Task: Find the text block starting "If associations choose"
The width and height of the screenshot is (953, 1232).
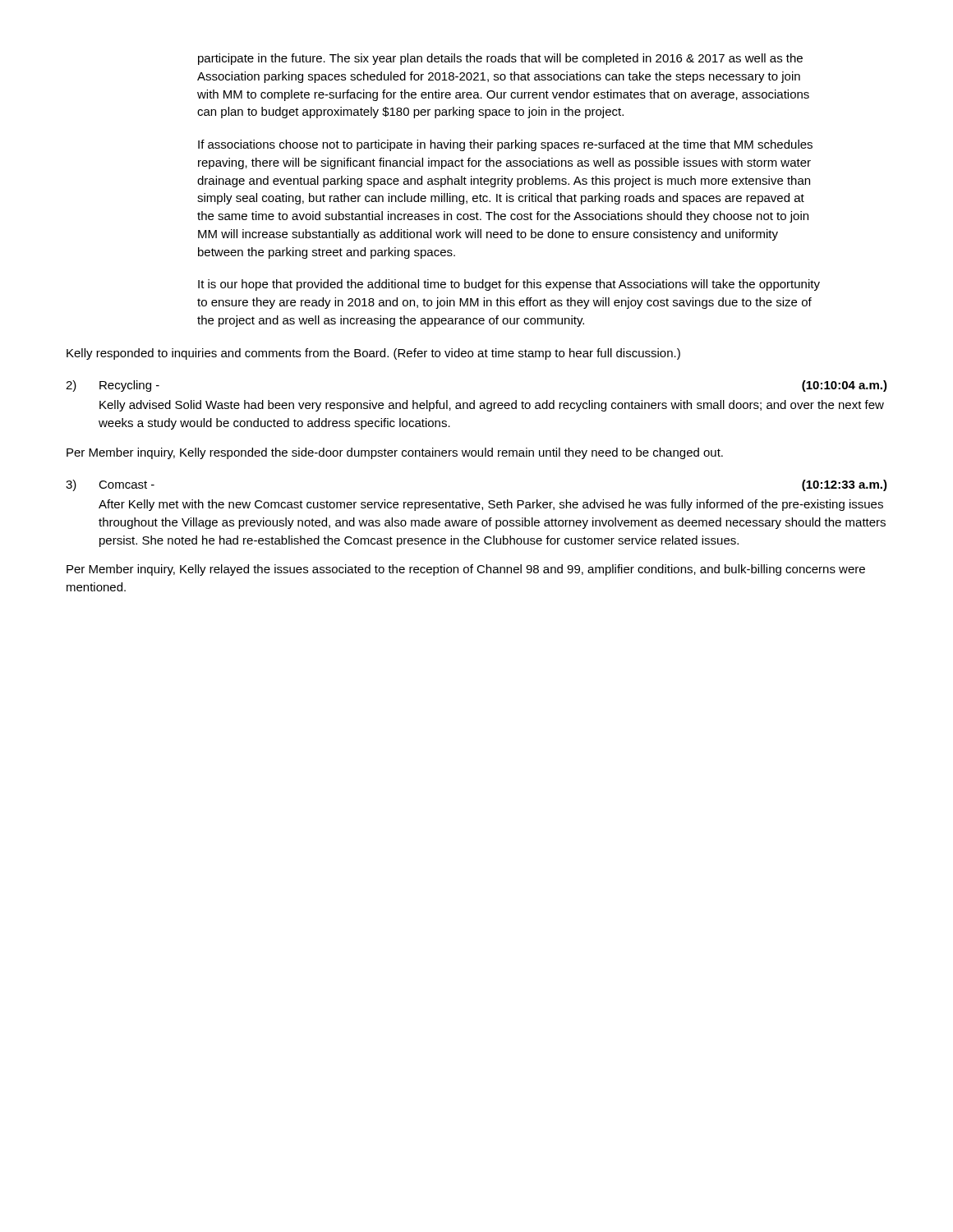Action: pyautogui.click(x=509, y=198)
